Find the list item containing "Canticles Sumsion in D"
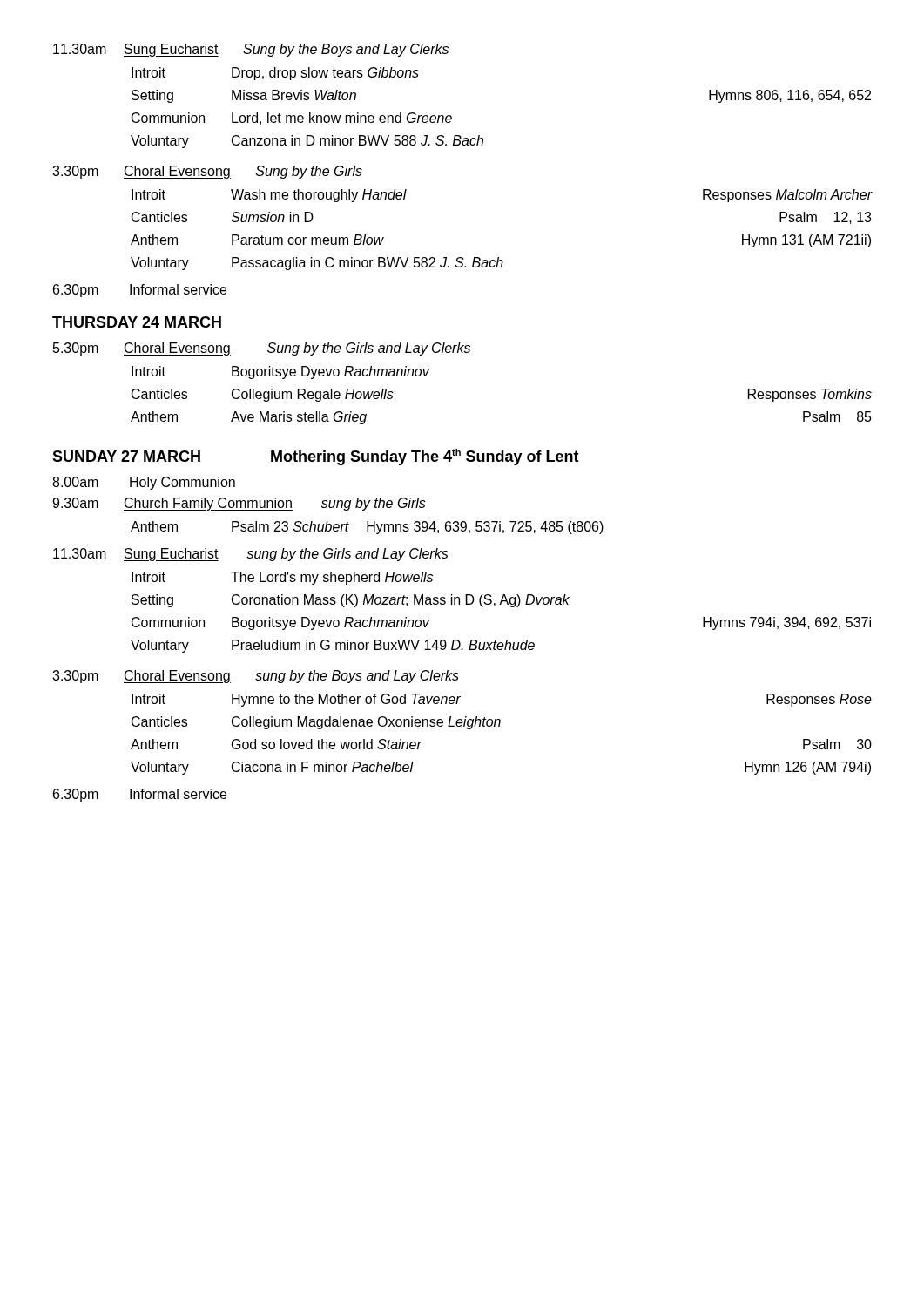The image size is (924, 1307). click(x=162, y=217)
